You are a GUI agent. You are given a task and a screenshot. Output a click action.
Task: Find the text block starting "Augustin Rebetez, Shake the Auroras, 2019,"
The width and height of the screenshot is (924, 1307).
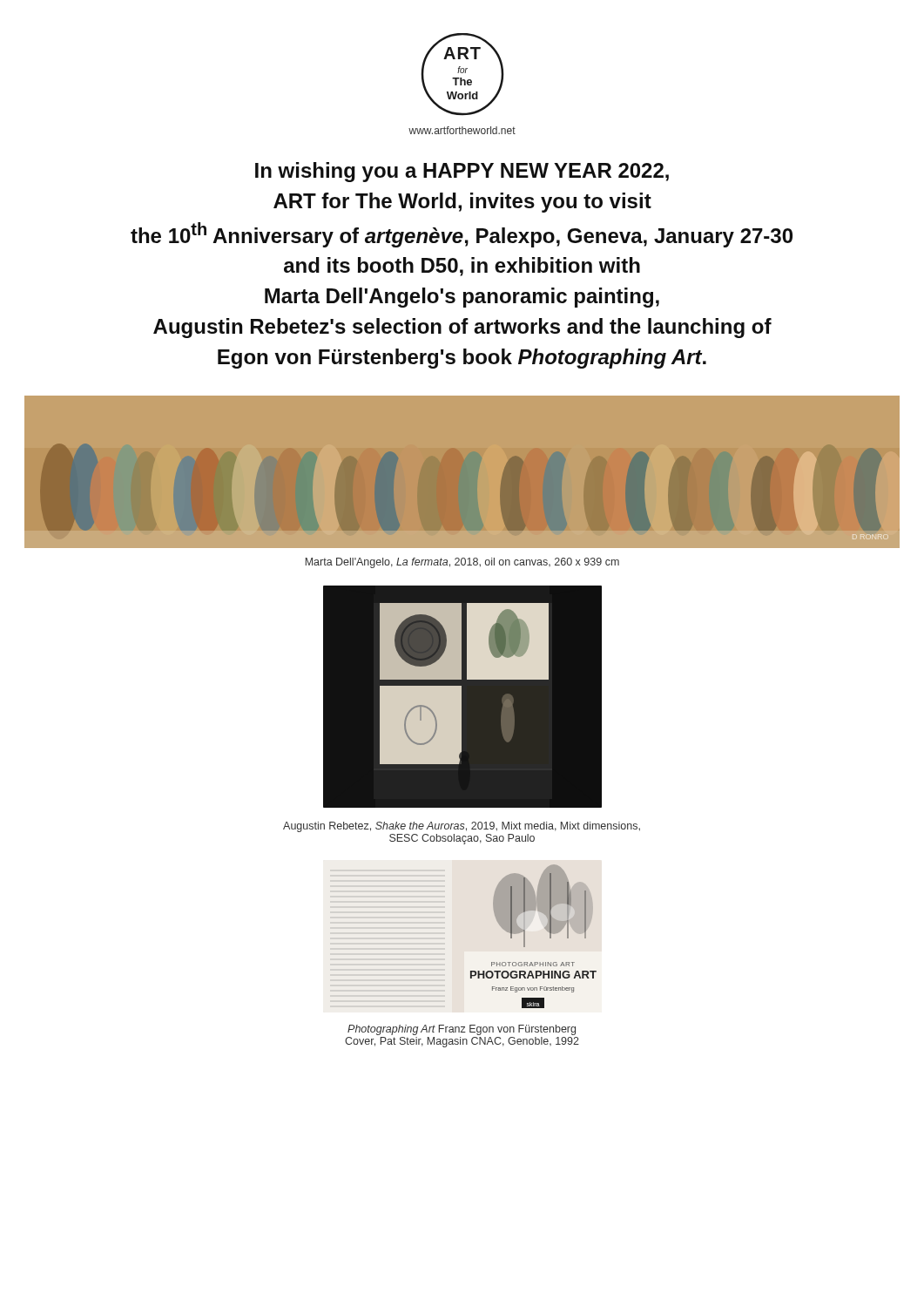coord(462,832)
